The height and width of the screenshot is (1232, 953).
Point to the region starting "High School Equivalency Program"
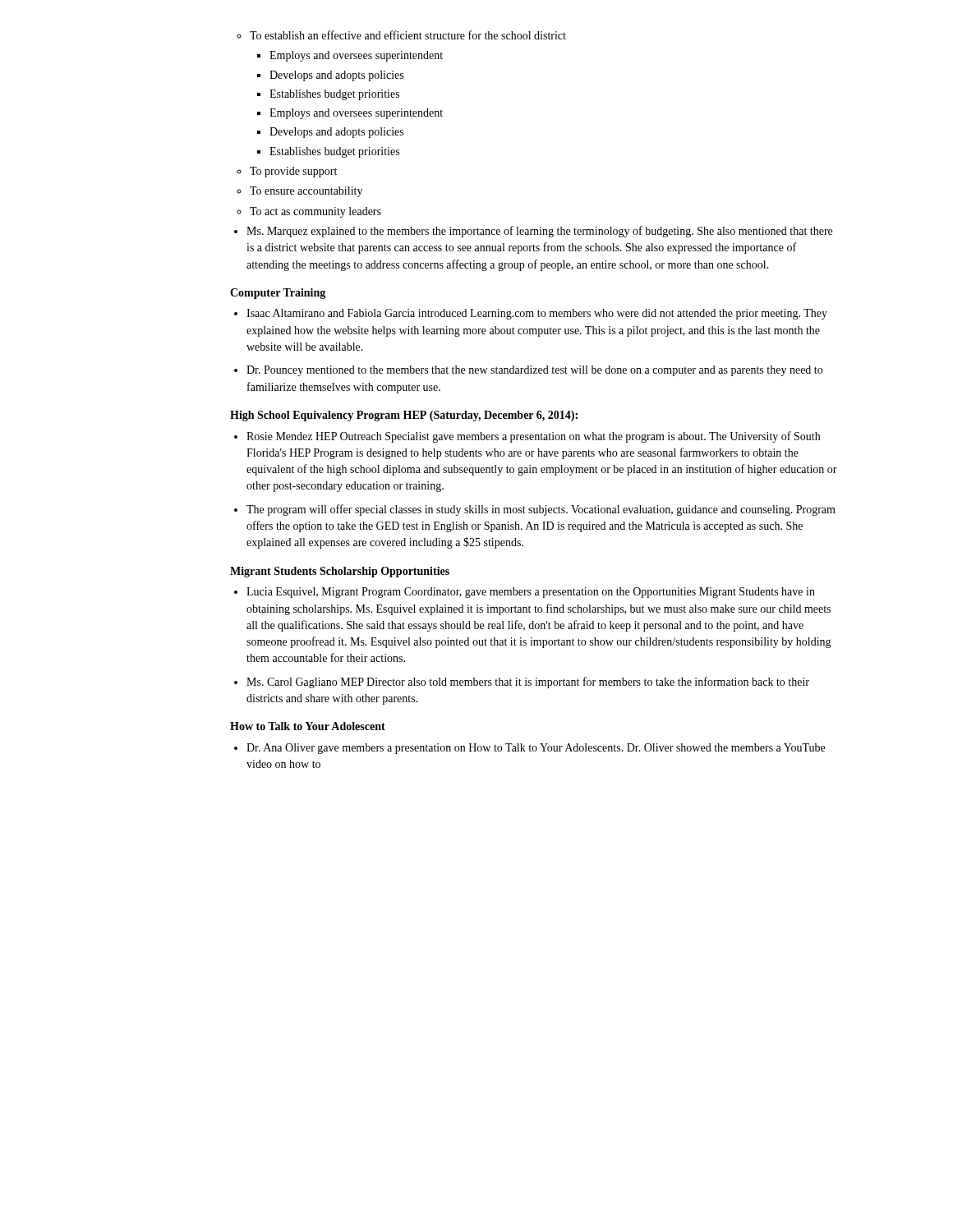coord(534,415)
